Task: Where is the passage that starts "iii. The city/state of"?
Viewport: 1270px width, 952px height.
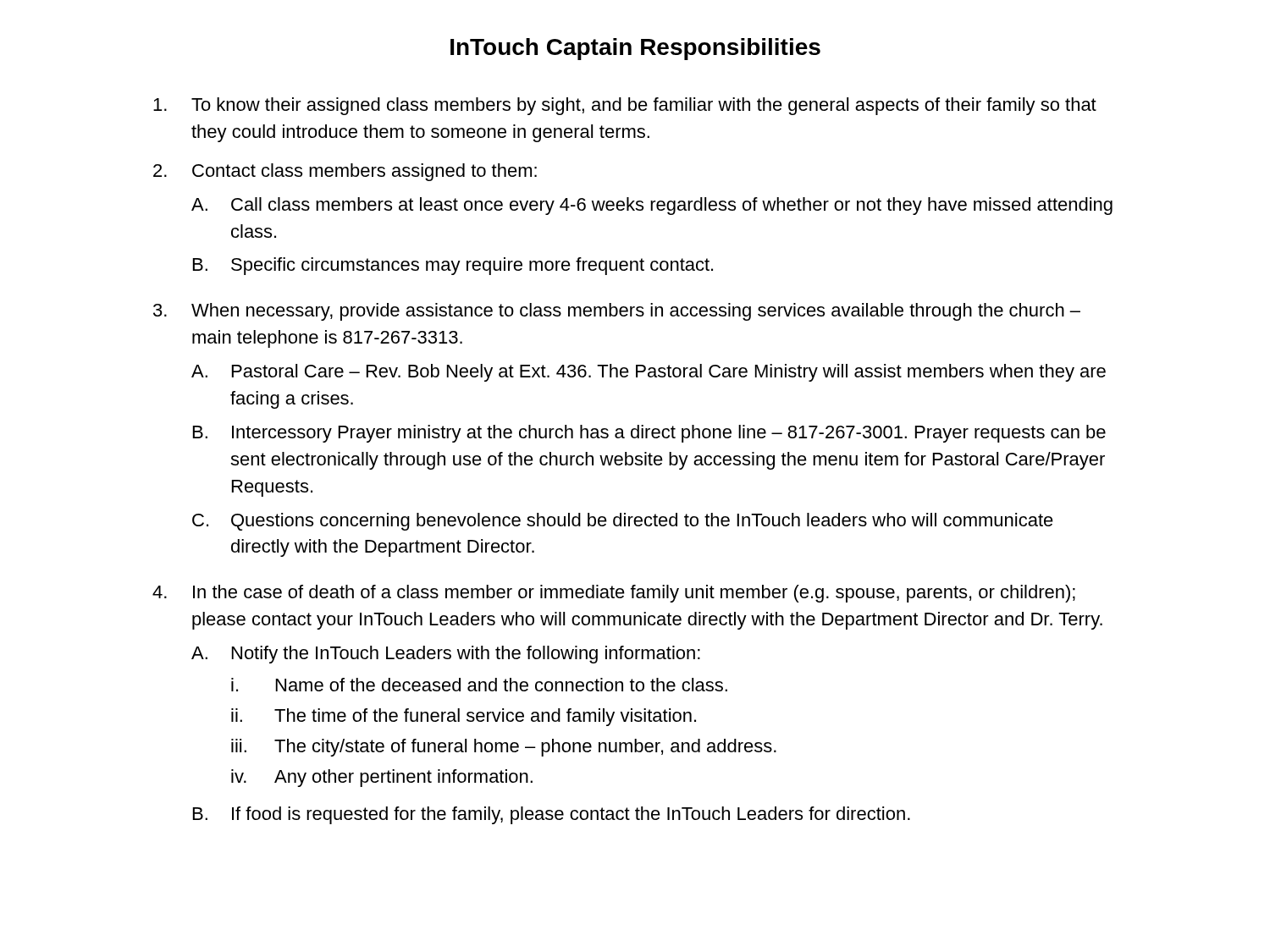Action: pyautogui.click(x=674, y=746)
